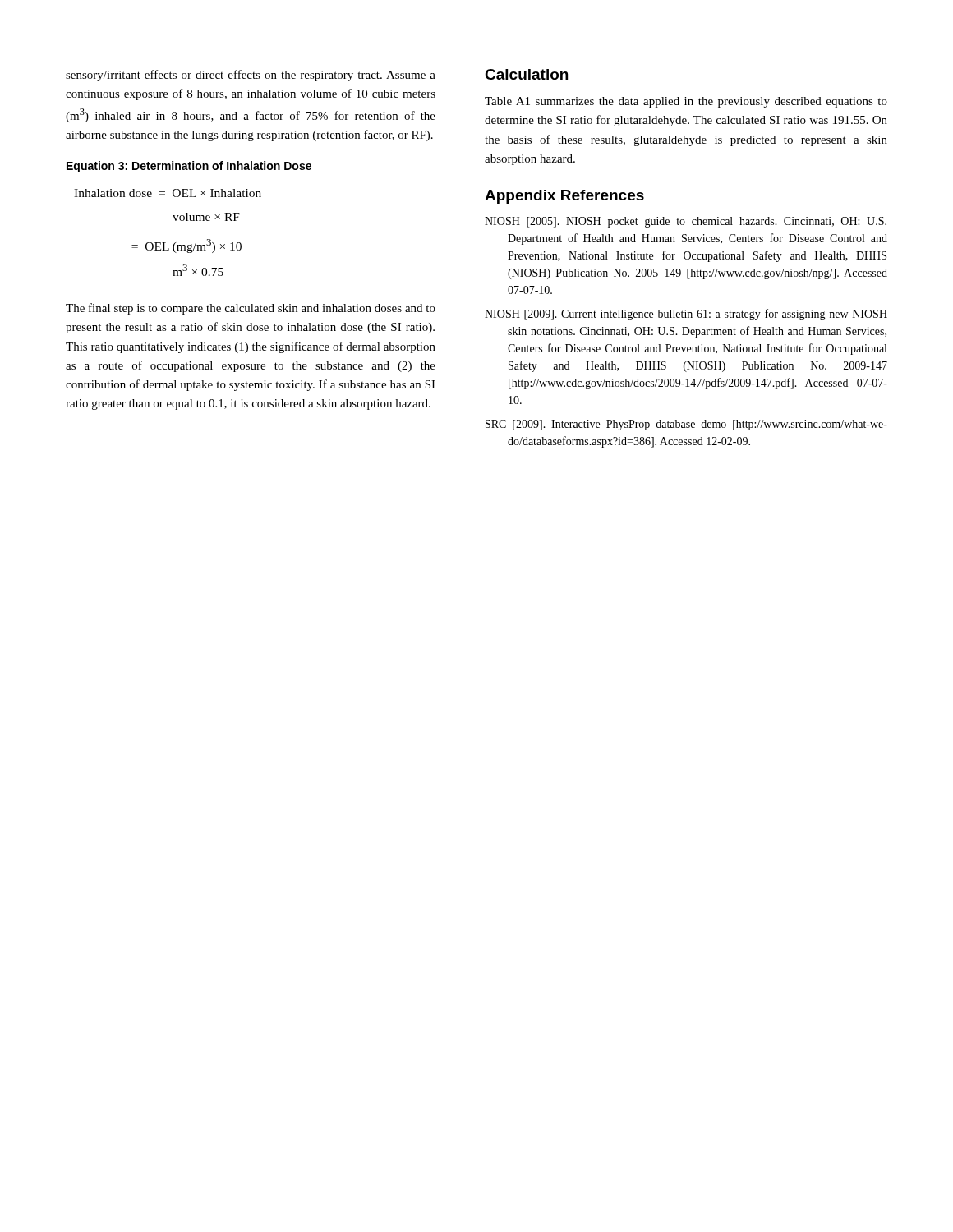Navigate to the element starting "The final step is"
The height and width of the screenshot is (1232, 953).
(251, 356)
